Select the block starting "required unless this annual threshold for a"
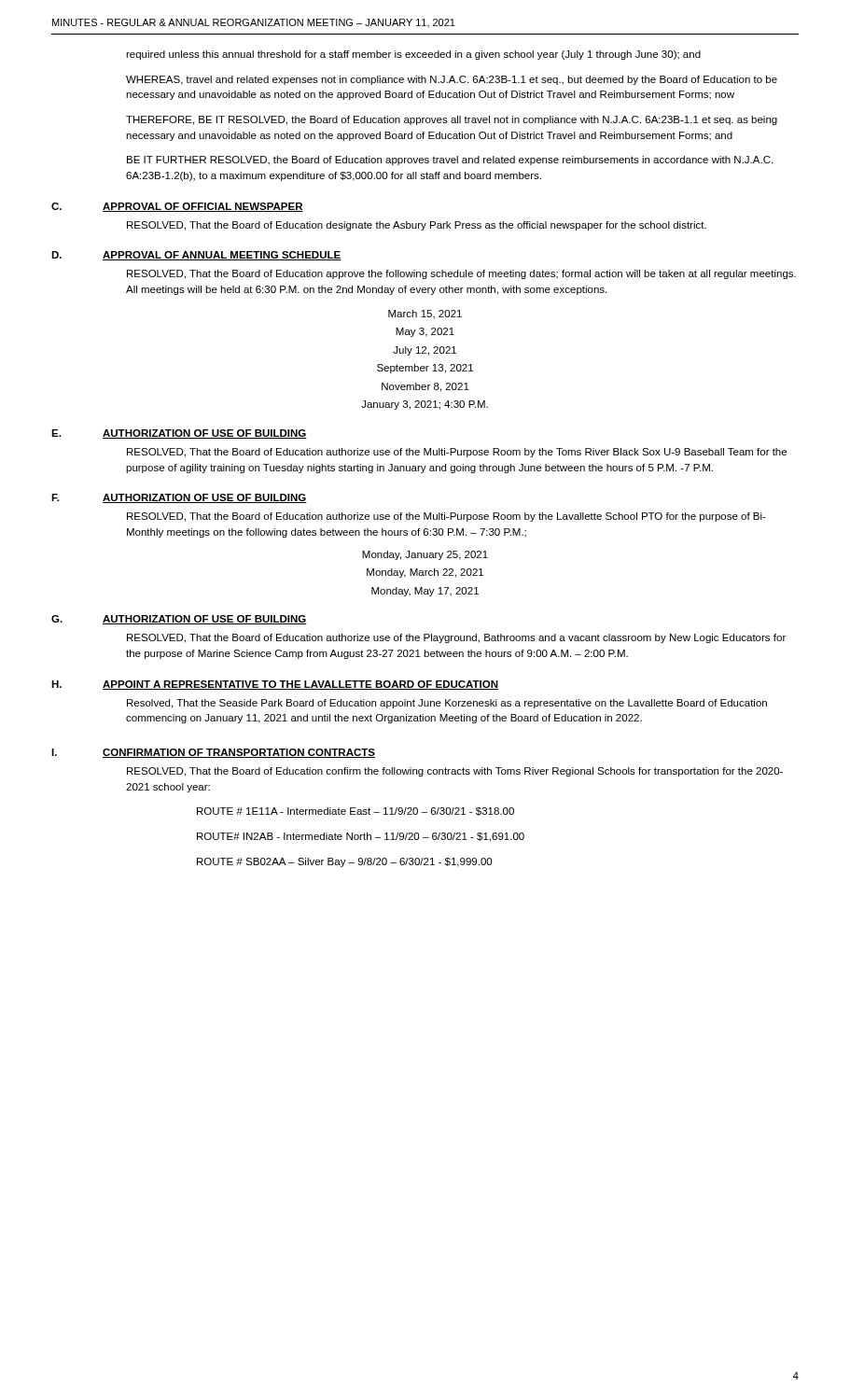The image size is (850, 1400). [x=413, y=54]
